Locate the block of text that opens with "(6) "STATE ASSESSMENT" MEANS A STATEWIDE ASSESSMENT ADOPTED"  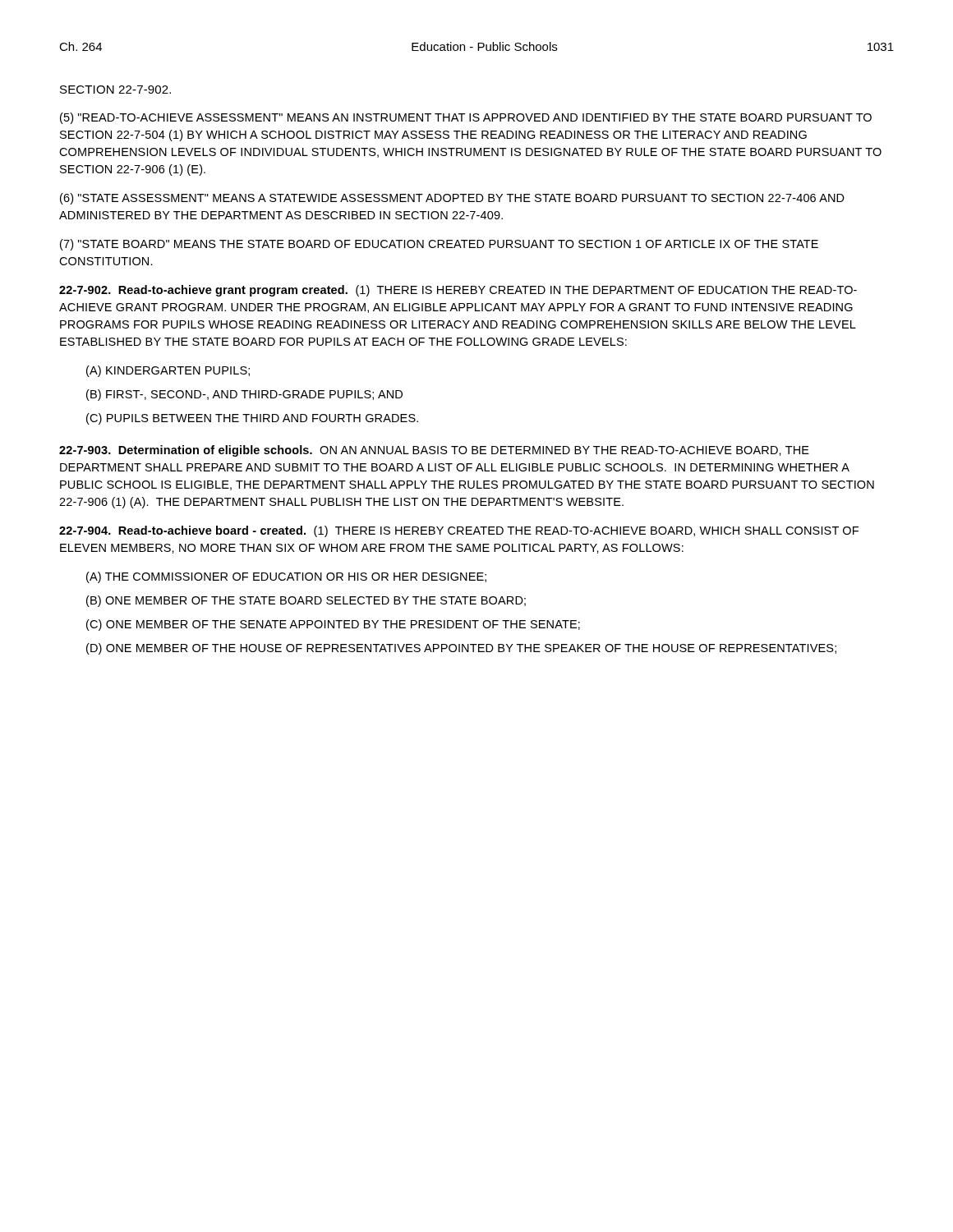point(452,207)
